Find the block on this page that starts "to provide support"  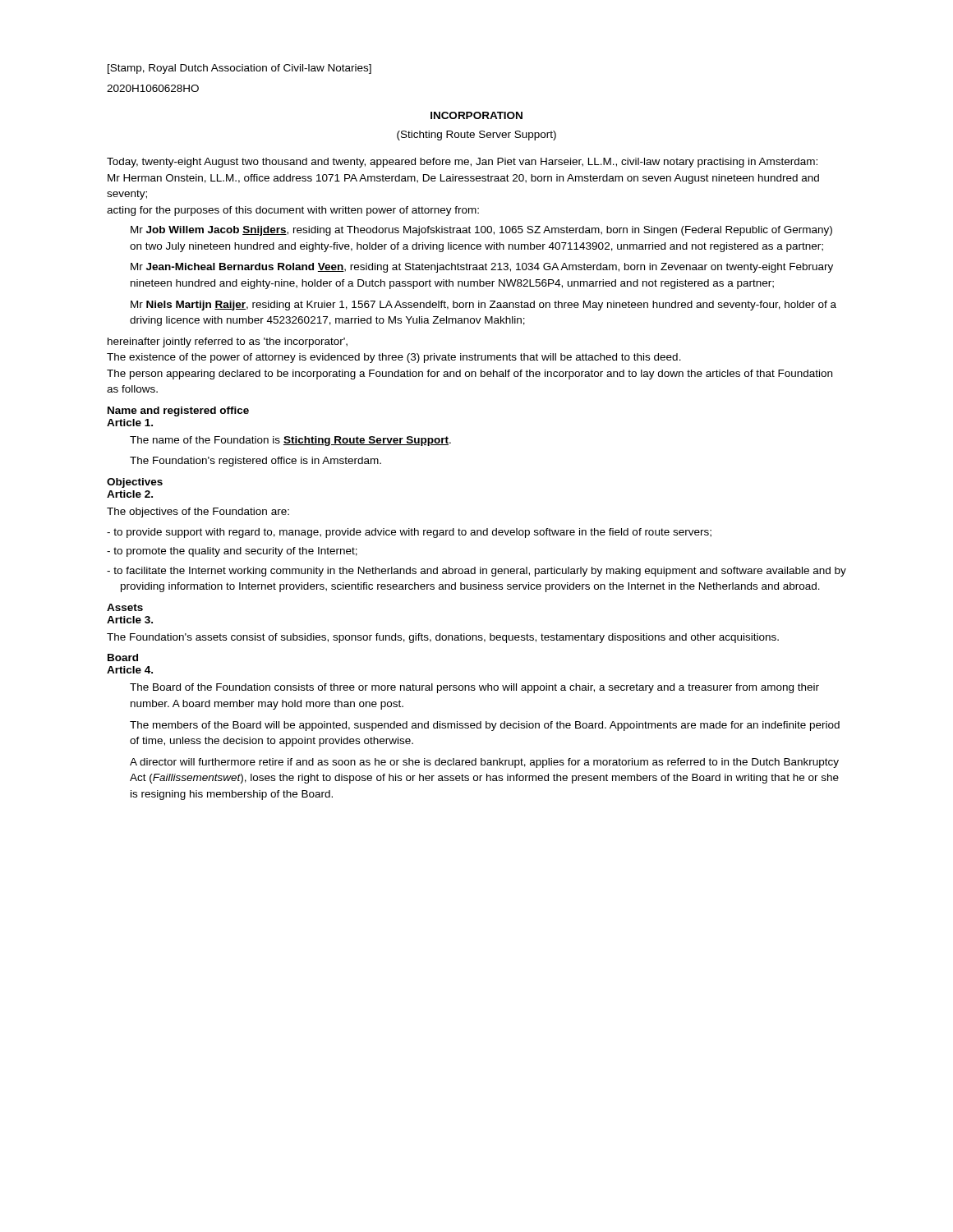413,531
